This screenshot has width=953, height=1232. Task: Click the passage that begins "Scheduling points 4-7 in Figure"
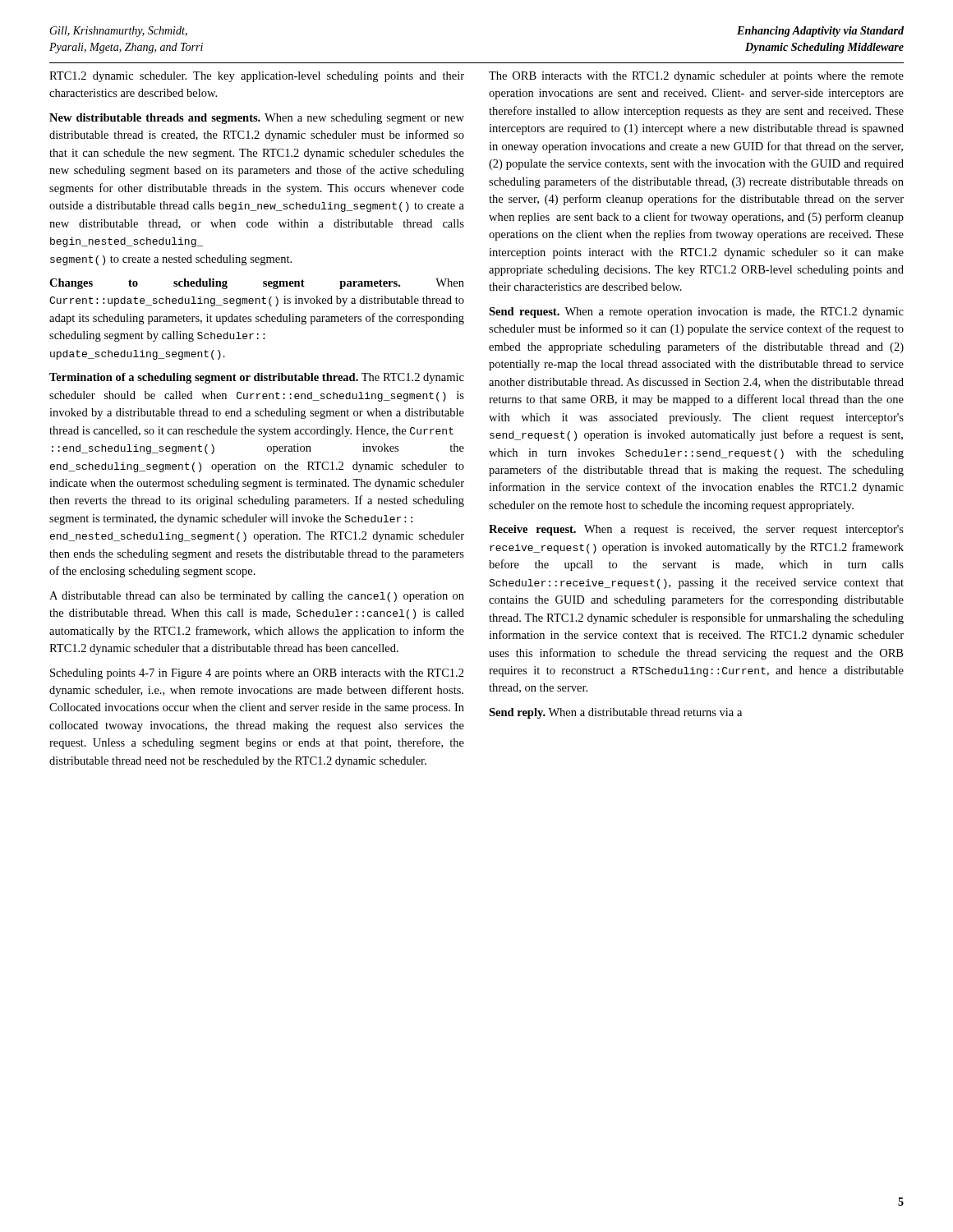[x=257, y=717]
